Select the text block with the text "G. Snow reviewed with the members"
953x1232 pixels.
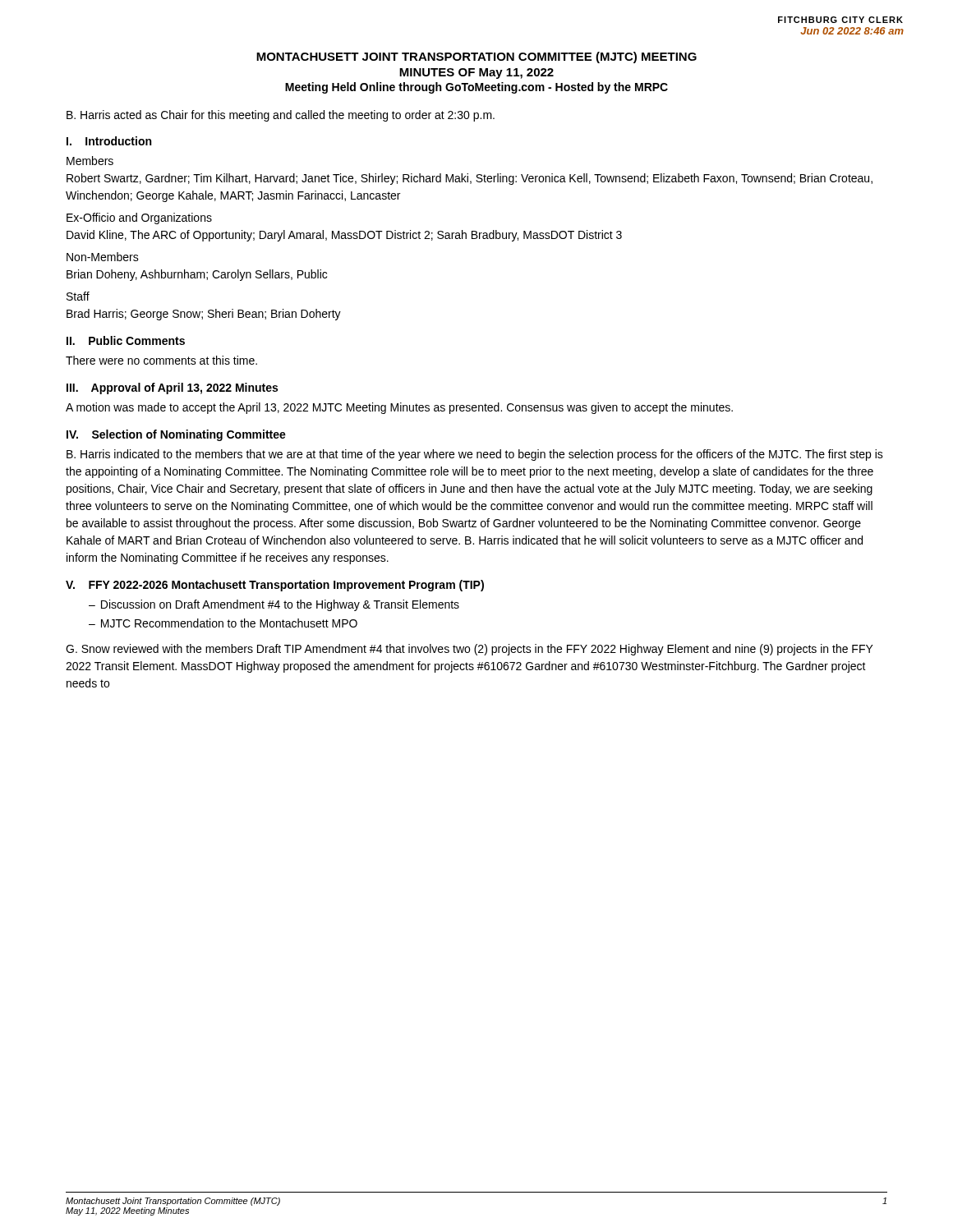click(x=469, y=666)
